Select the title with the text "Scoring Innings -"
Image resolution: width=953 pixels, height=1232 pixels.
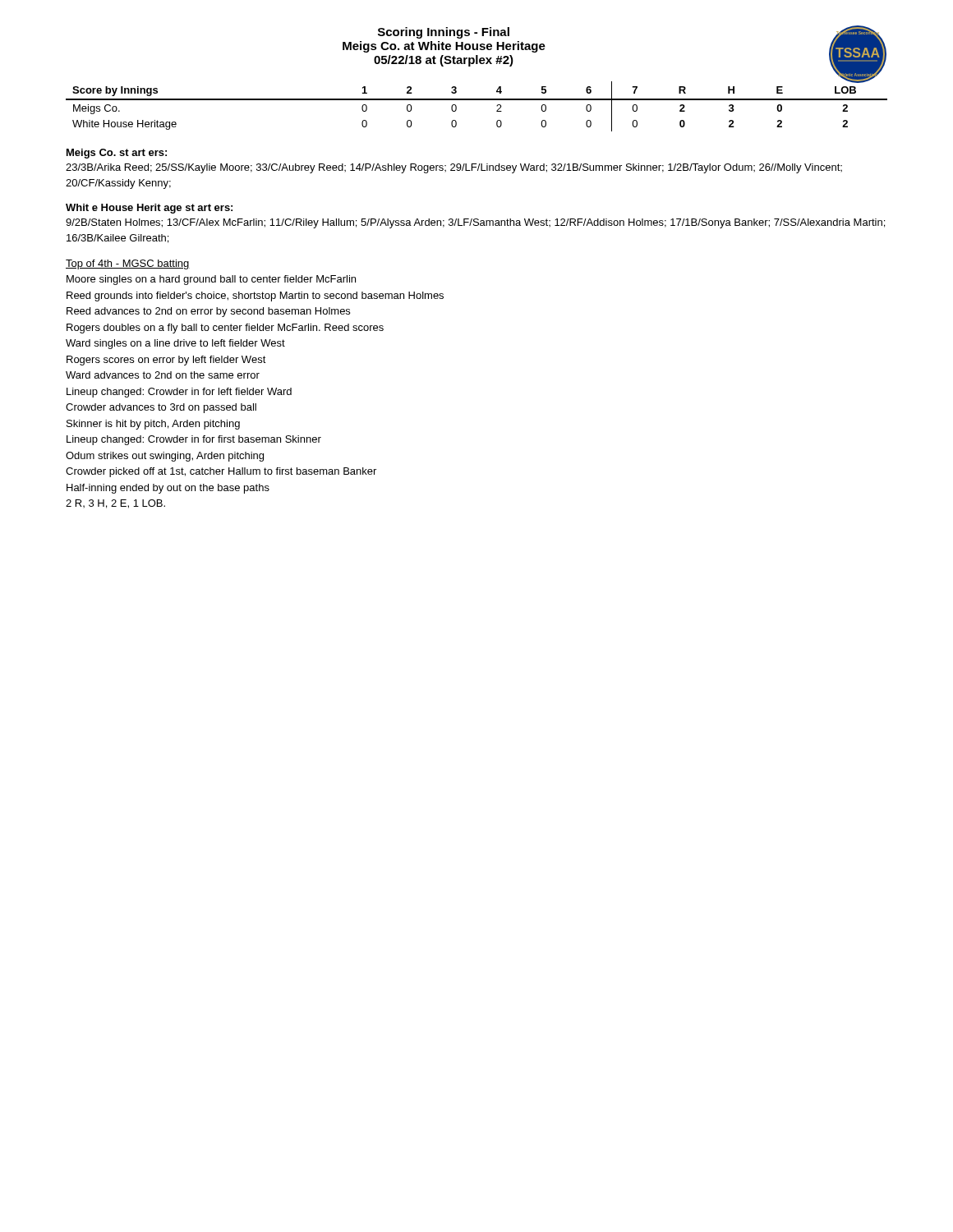(x=444, y=46)
